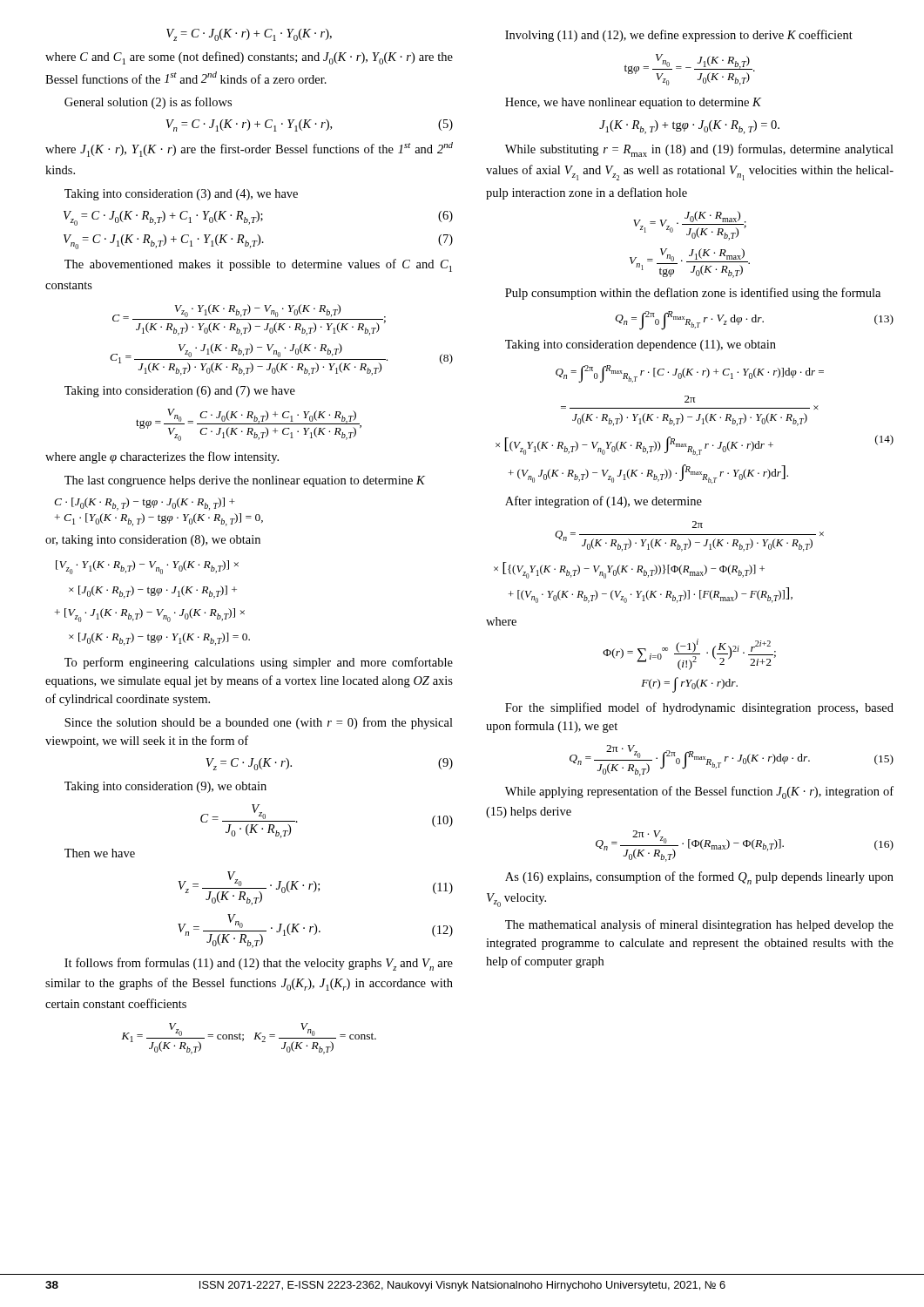Where is the passage that starts "While substituting r"?
This screenshot has width=924, height=1307.
click(690, 171)
